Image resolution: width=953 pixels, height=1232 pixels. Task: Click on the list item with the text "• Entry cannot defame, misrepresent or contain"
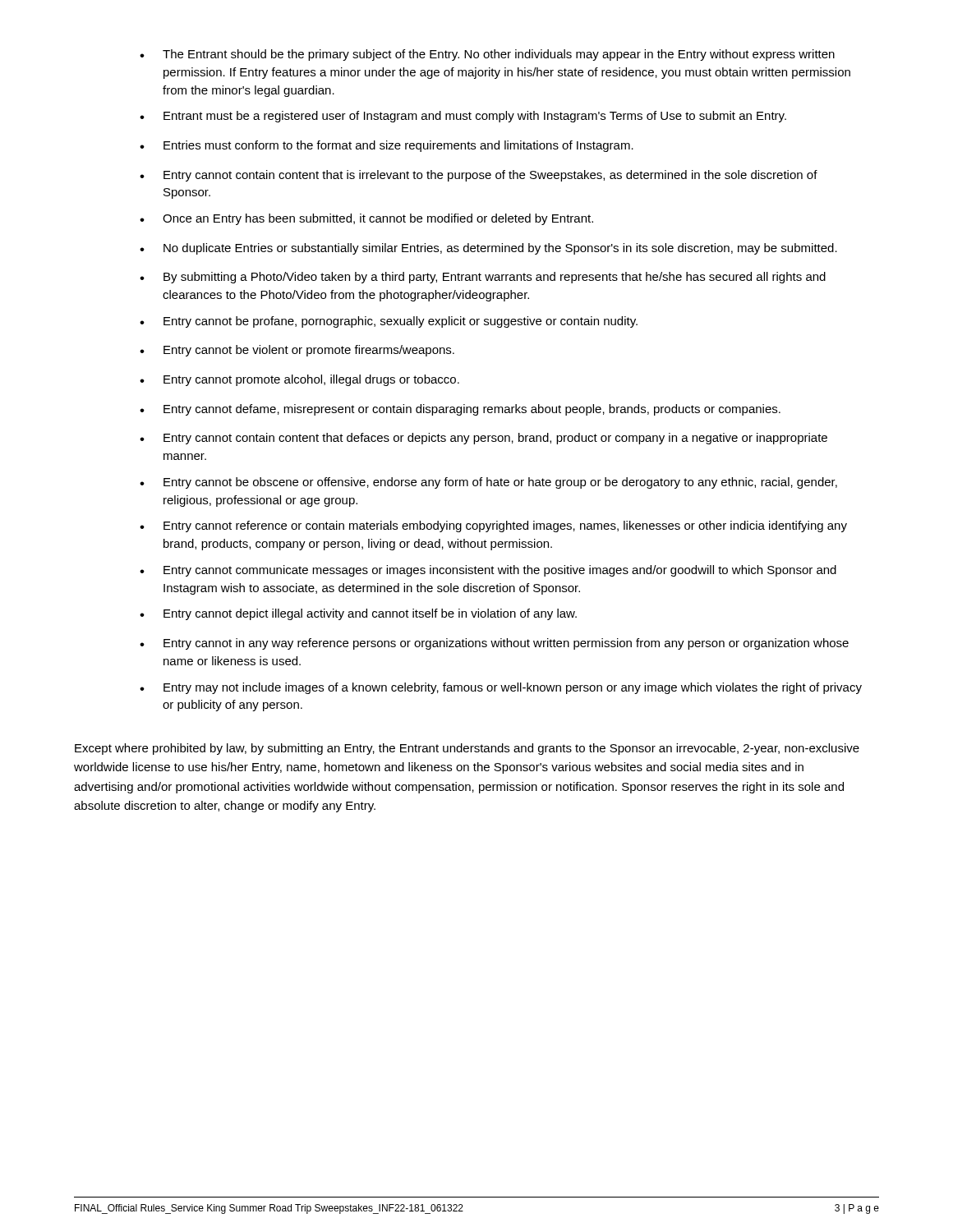tap(501, 410)
